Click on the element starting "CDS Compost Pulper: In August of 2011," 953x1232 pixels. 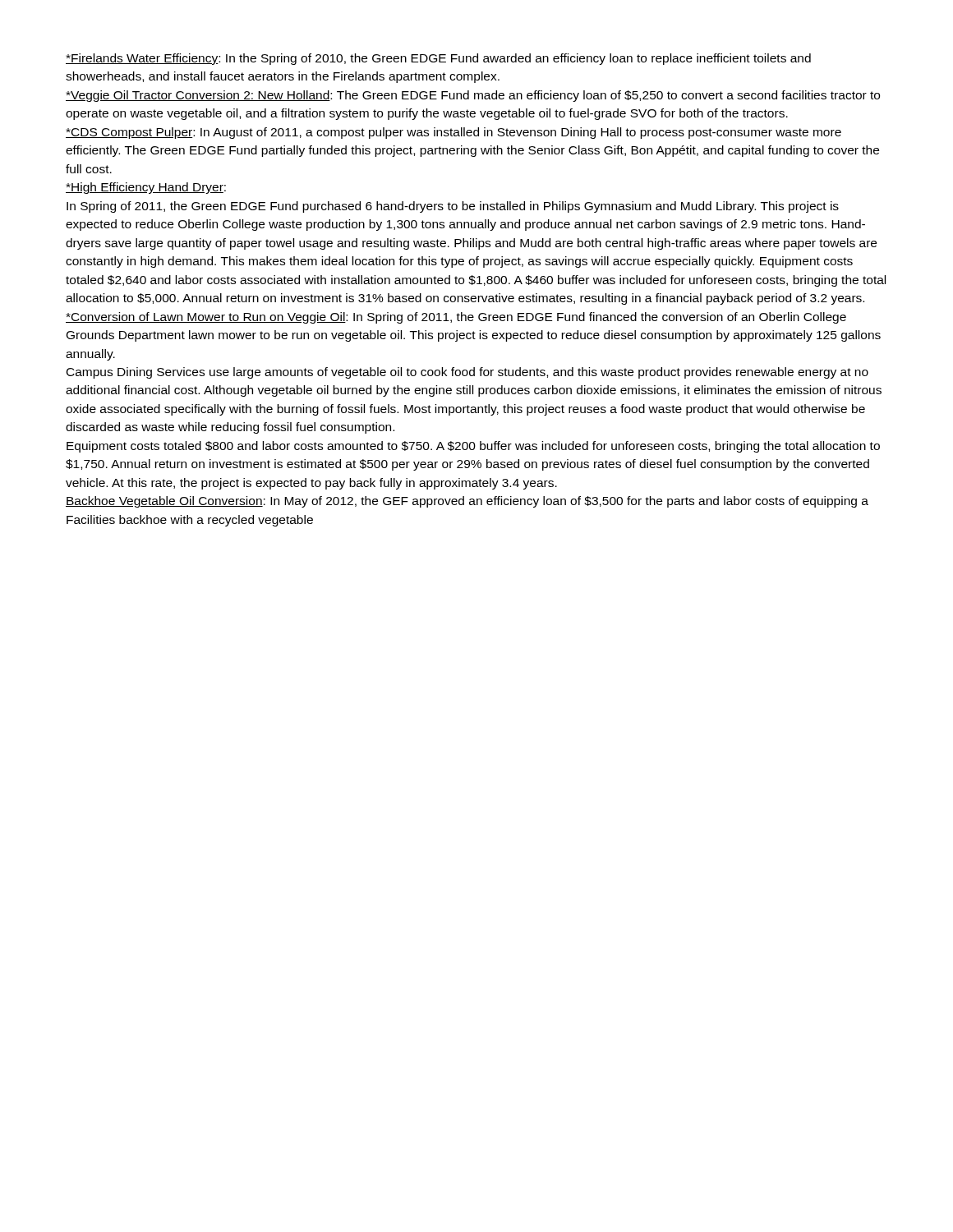(x=473, y=150)
